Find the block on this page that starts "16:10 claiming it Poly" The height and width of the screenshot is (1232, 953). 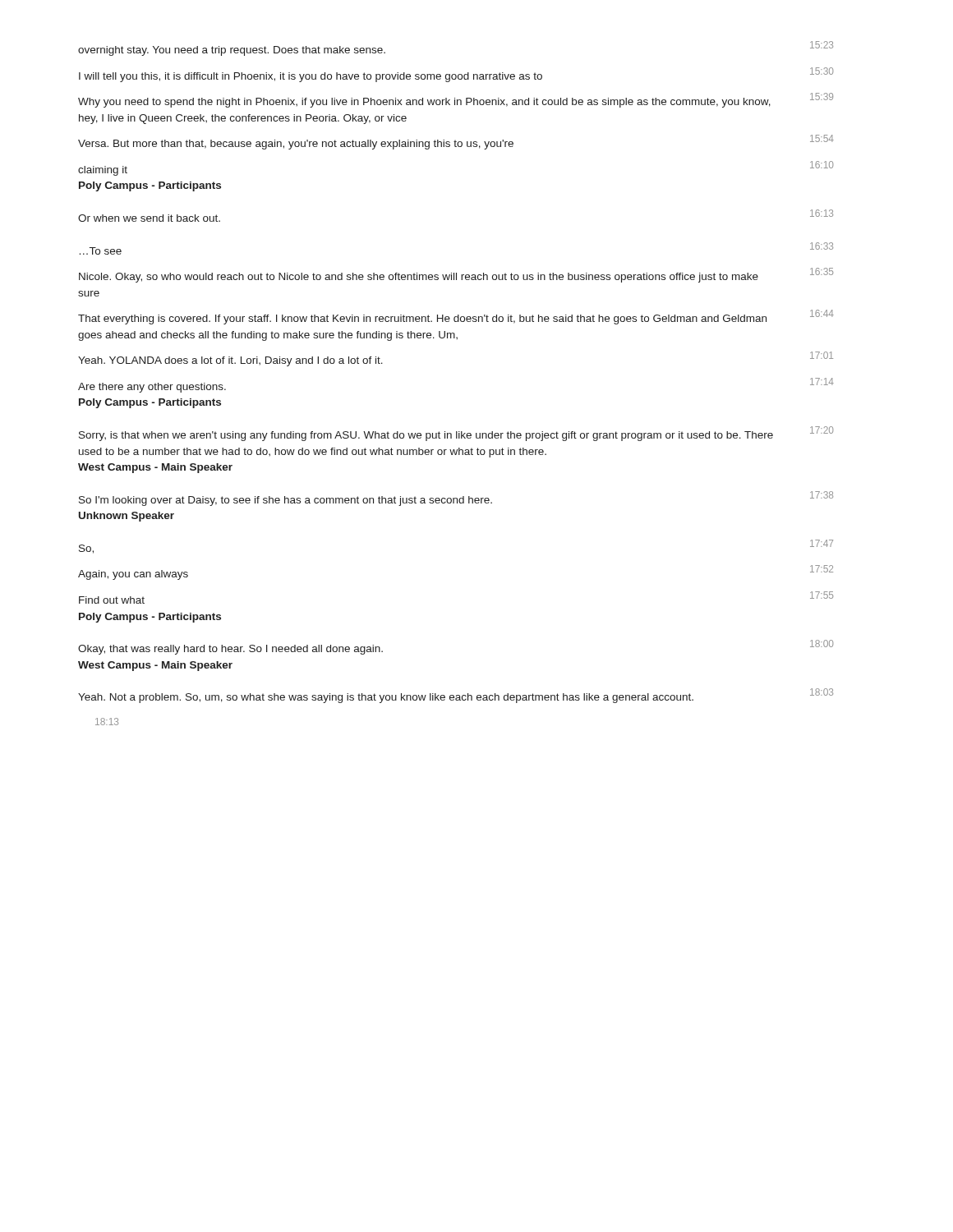coord(105,168)
